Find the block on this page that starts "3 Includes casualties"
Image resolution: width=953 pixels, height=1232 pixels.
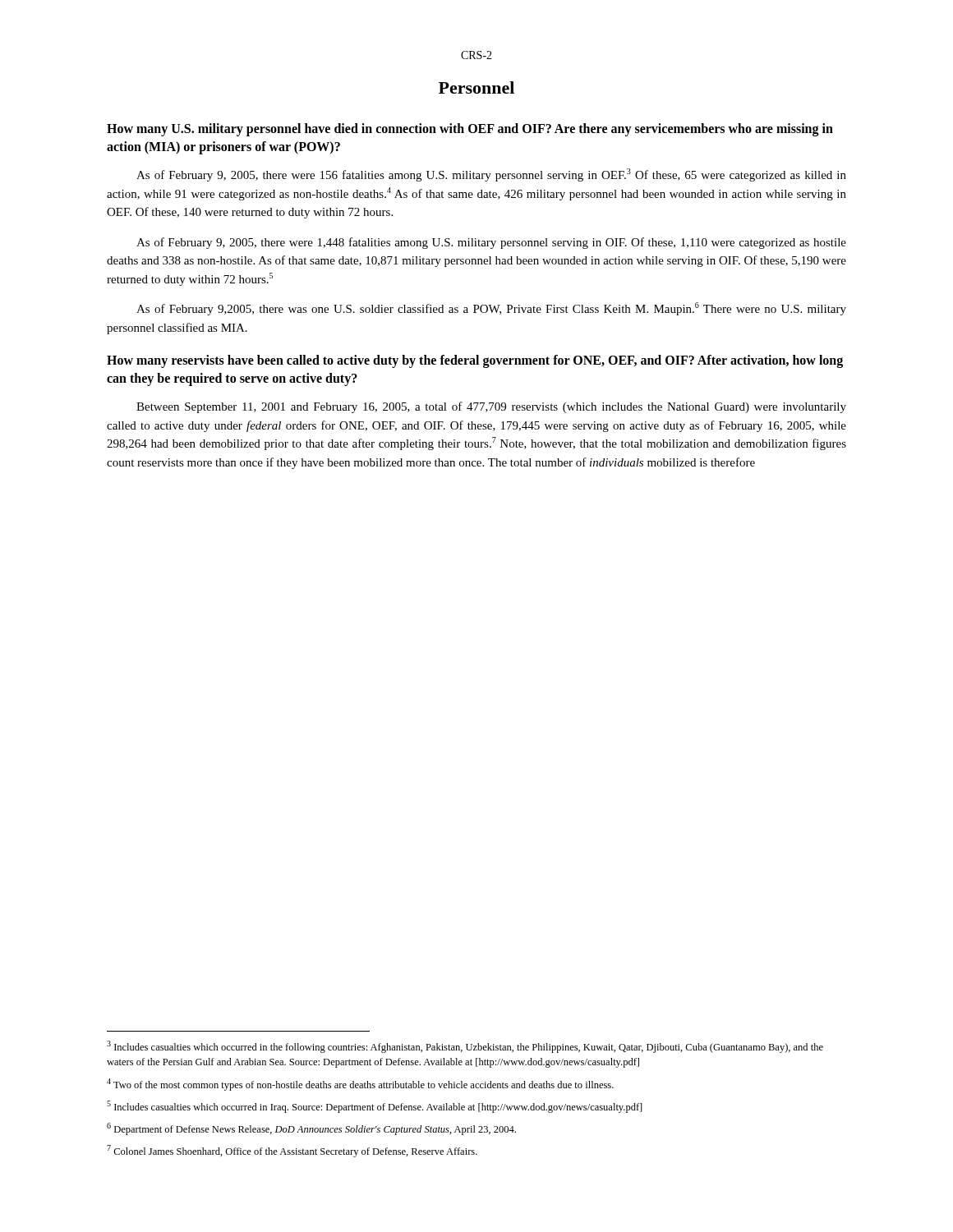465,1054
